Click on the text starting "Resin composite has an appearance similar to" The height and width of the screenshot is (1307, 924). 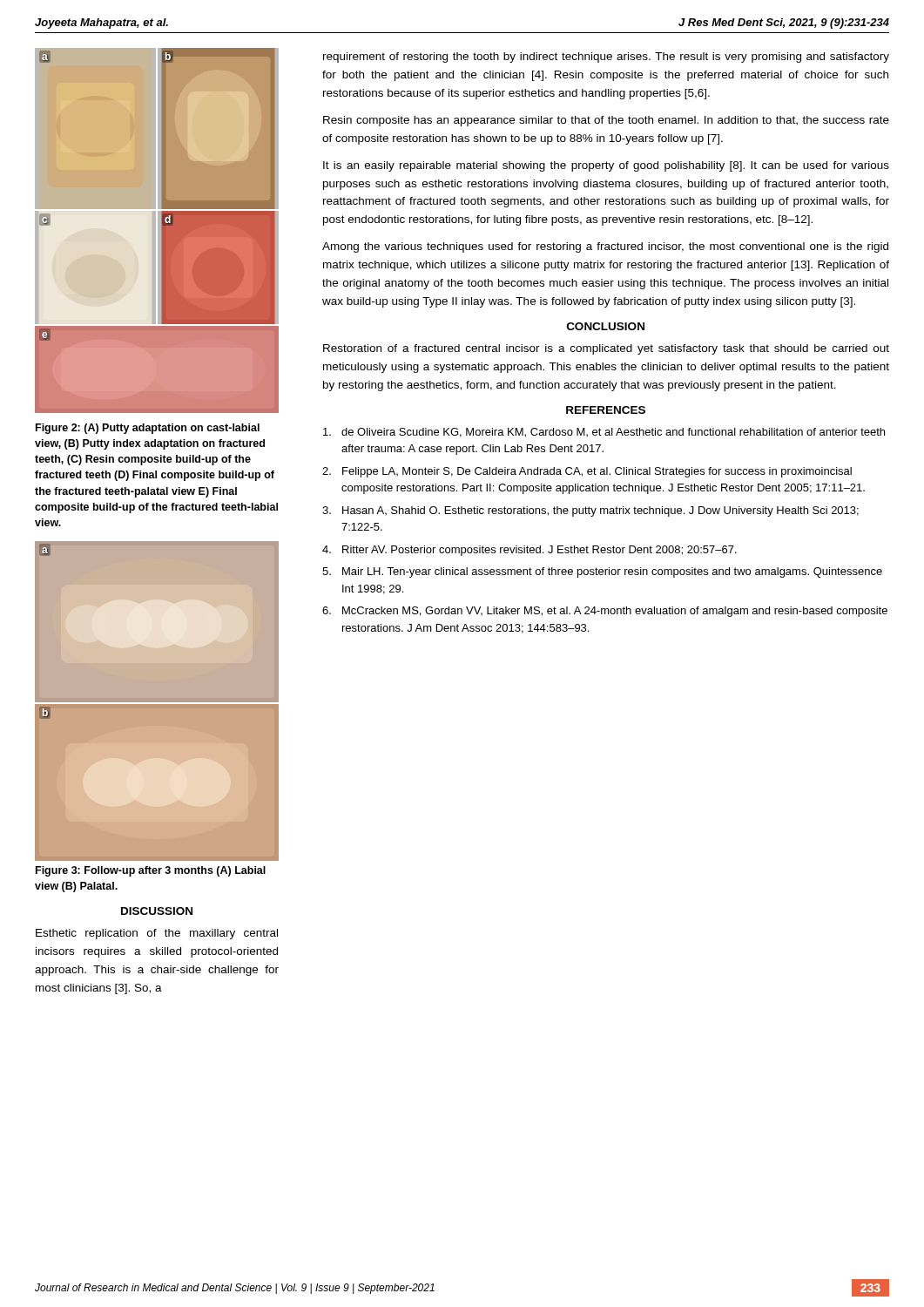point(606,129)
